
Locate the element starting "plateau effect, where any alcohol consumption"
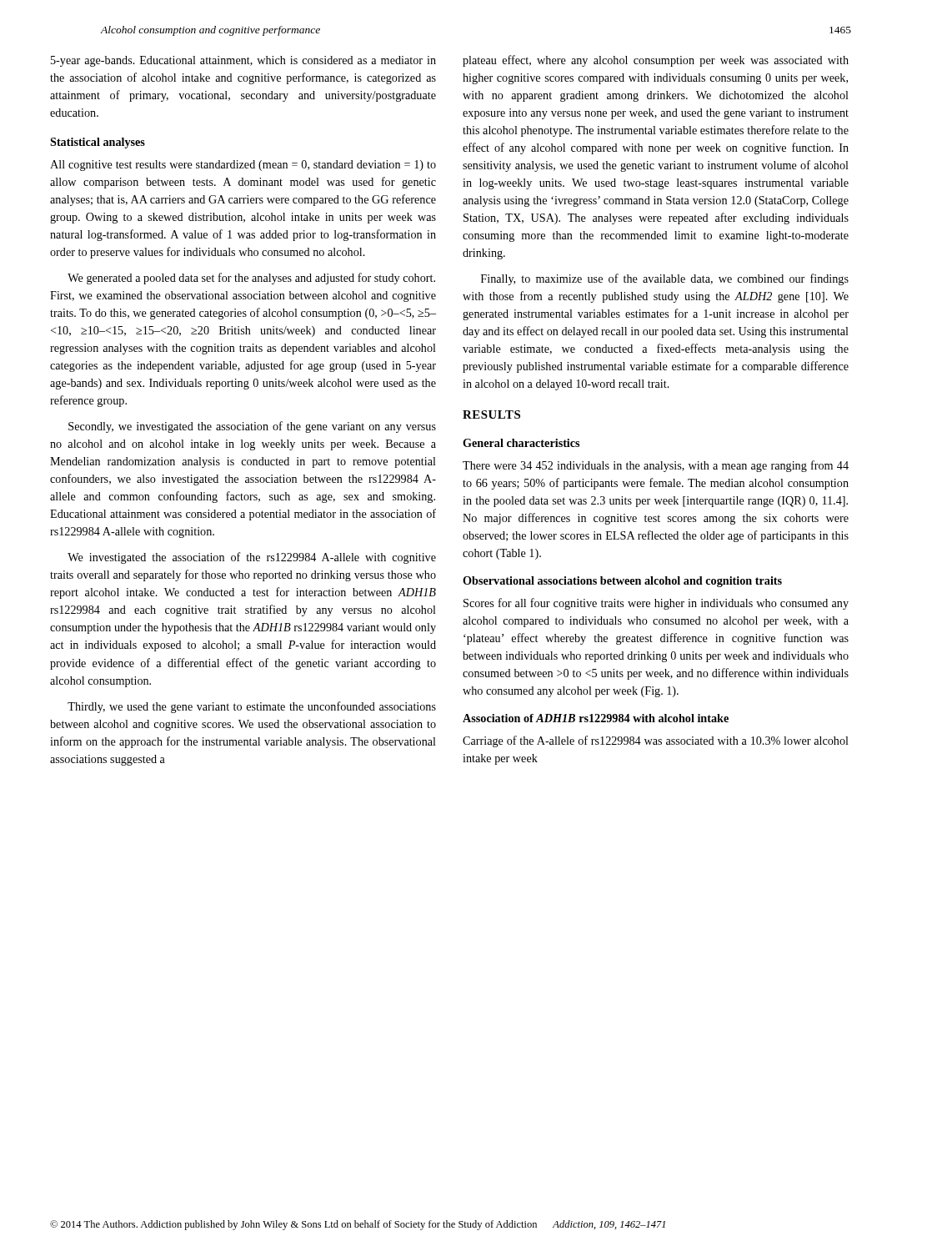coord(656,222)
